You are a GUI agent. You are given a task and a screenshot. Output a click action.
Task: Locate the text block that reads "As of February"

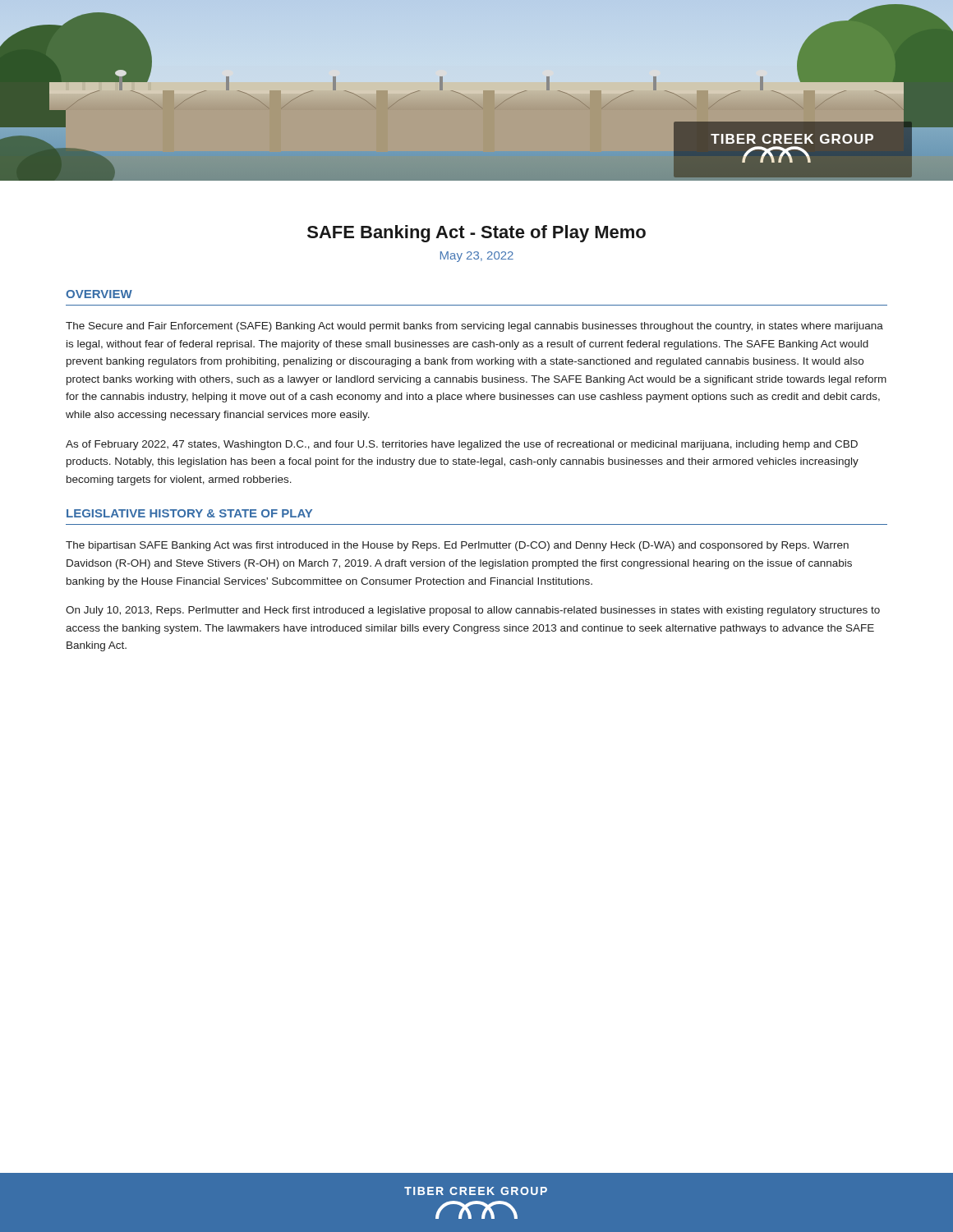coord(462,461)
